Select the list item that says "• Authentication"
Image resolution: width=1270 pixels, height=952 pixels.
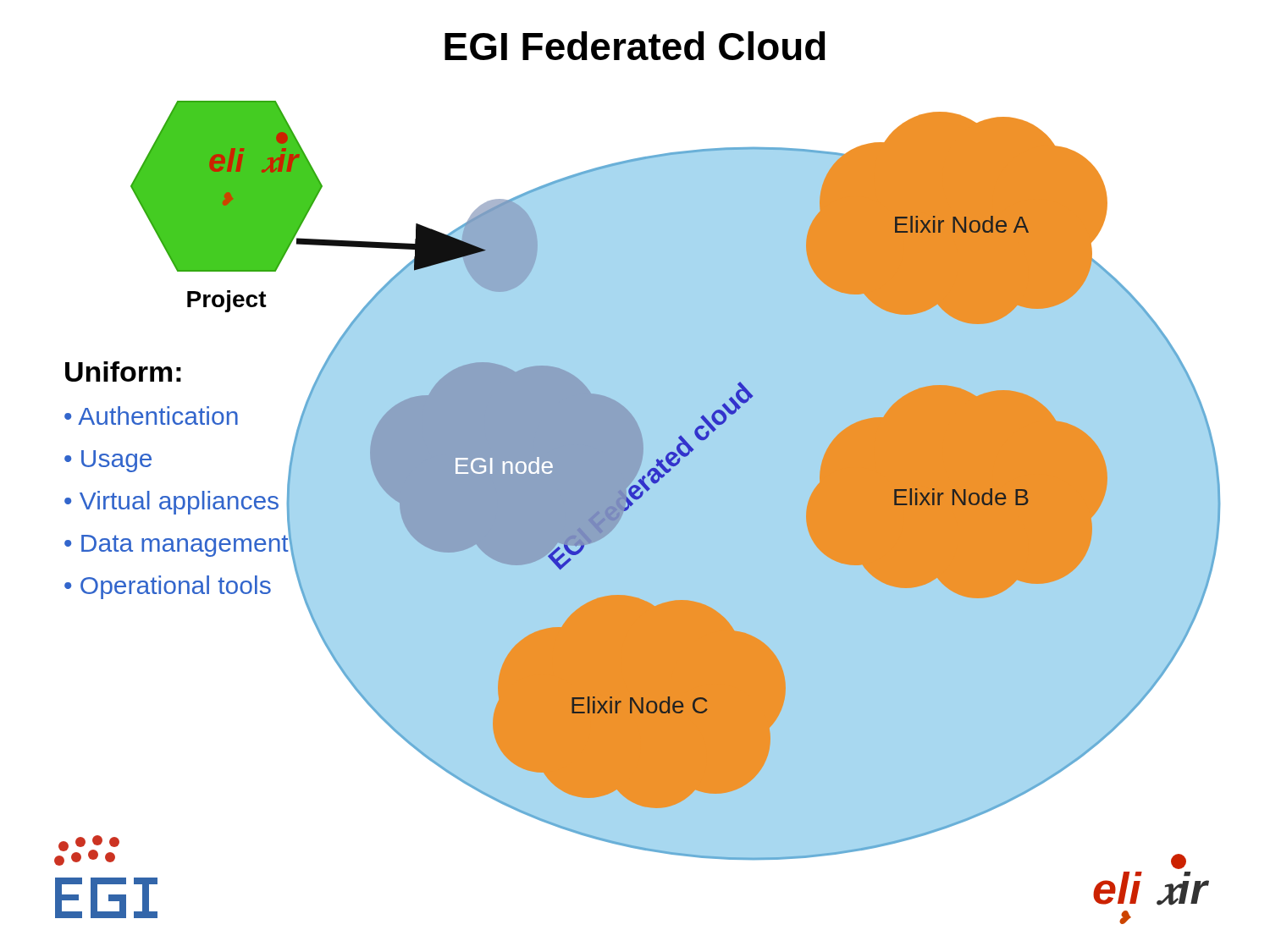pyautogui.click(x=151, y=416)
